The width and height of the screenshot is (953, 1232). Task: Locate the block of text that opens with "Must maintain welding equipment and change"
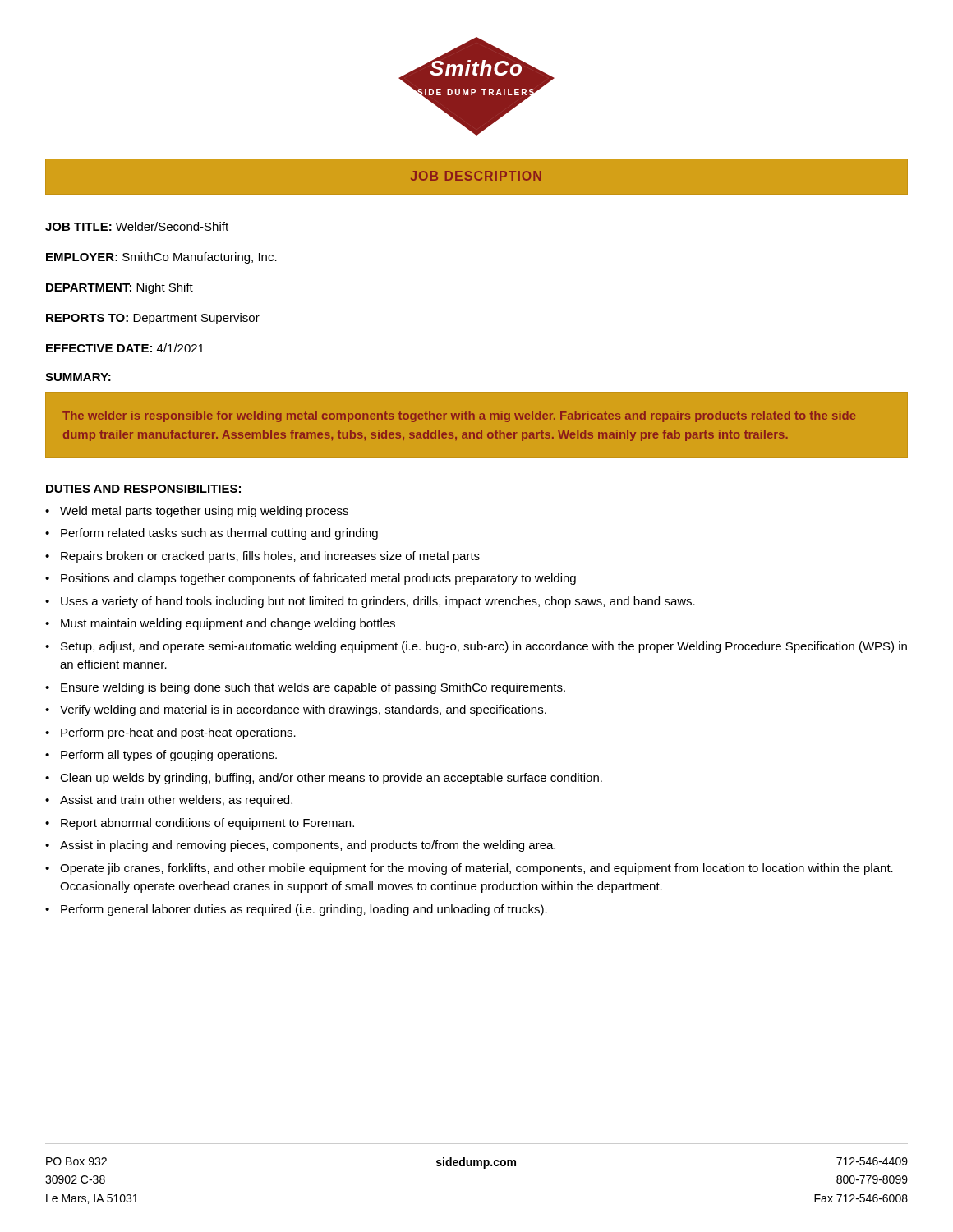[x=228, y=623]
